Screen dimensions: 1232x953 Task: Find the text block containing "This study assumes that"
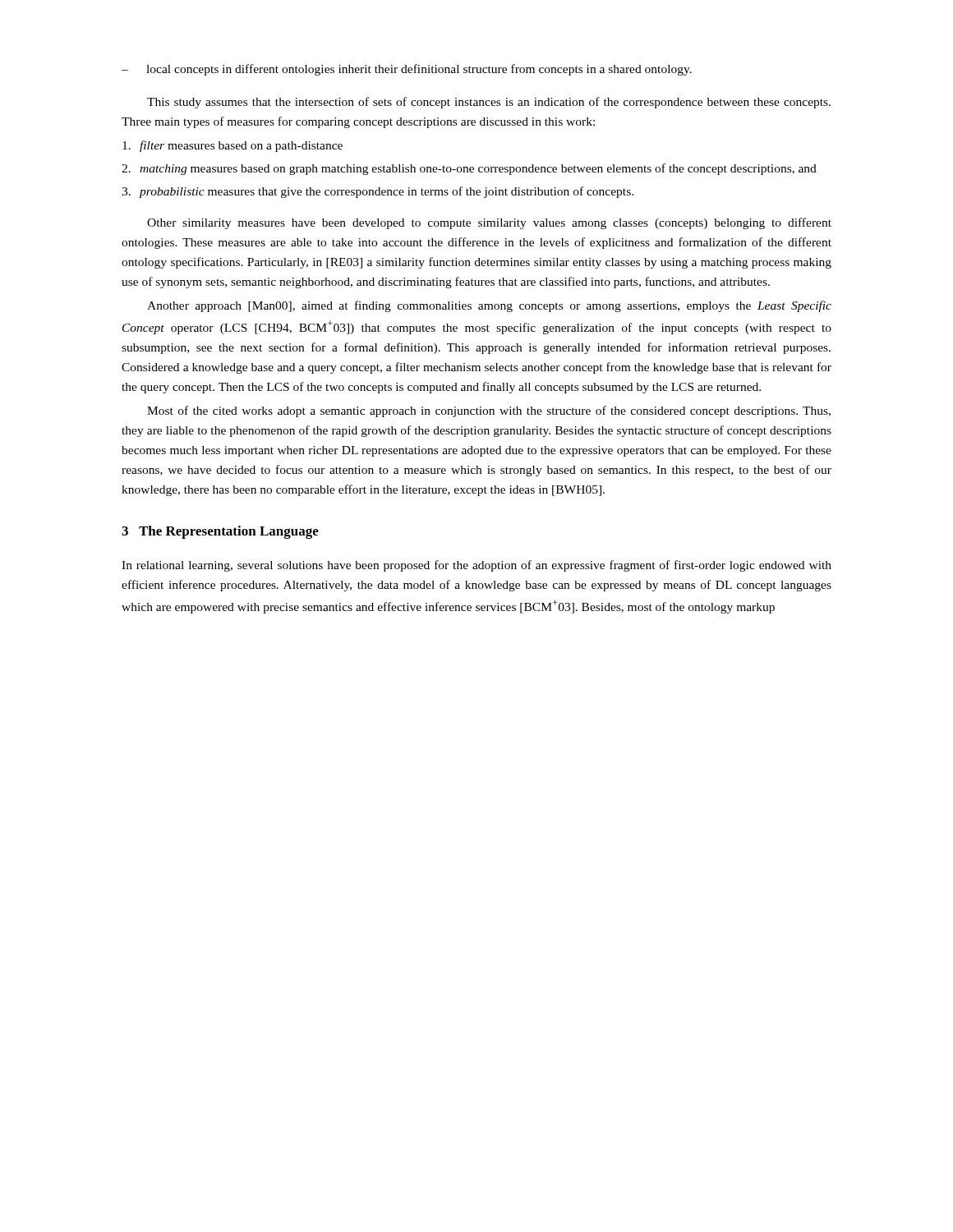pyautogui.click(x=476, y=112)
